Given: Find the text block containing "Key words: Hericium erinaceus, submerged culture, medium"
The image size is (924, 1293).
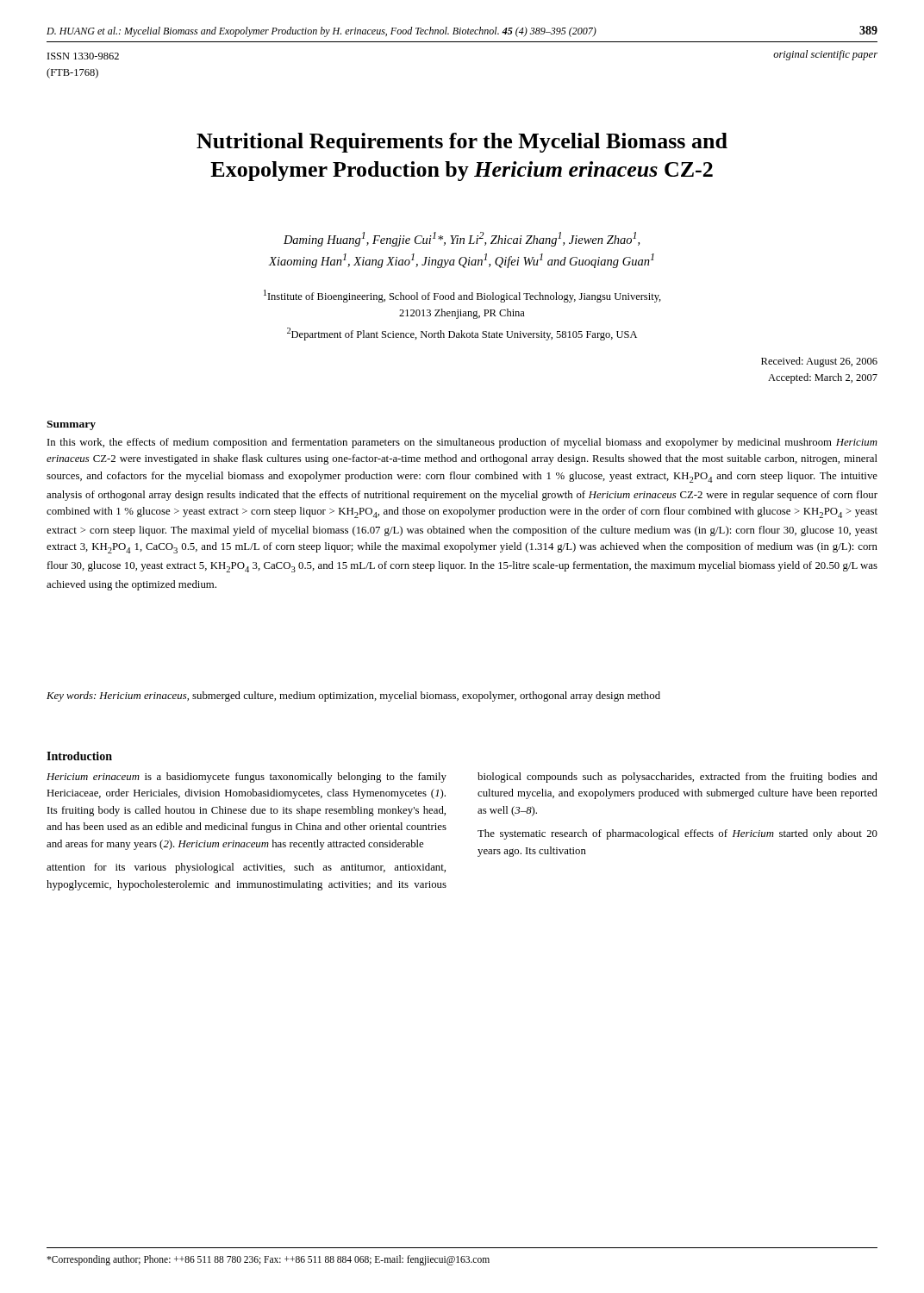Looking at the screenshot, I should pos(353,696).
